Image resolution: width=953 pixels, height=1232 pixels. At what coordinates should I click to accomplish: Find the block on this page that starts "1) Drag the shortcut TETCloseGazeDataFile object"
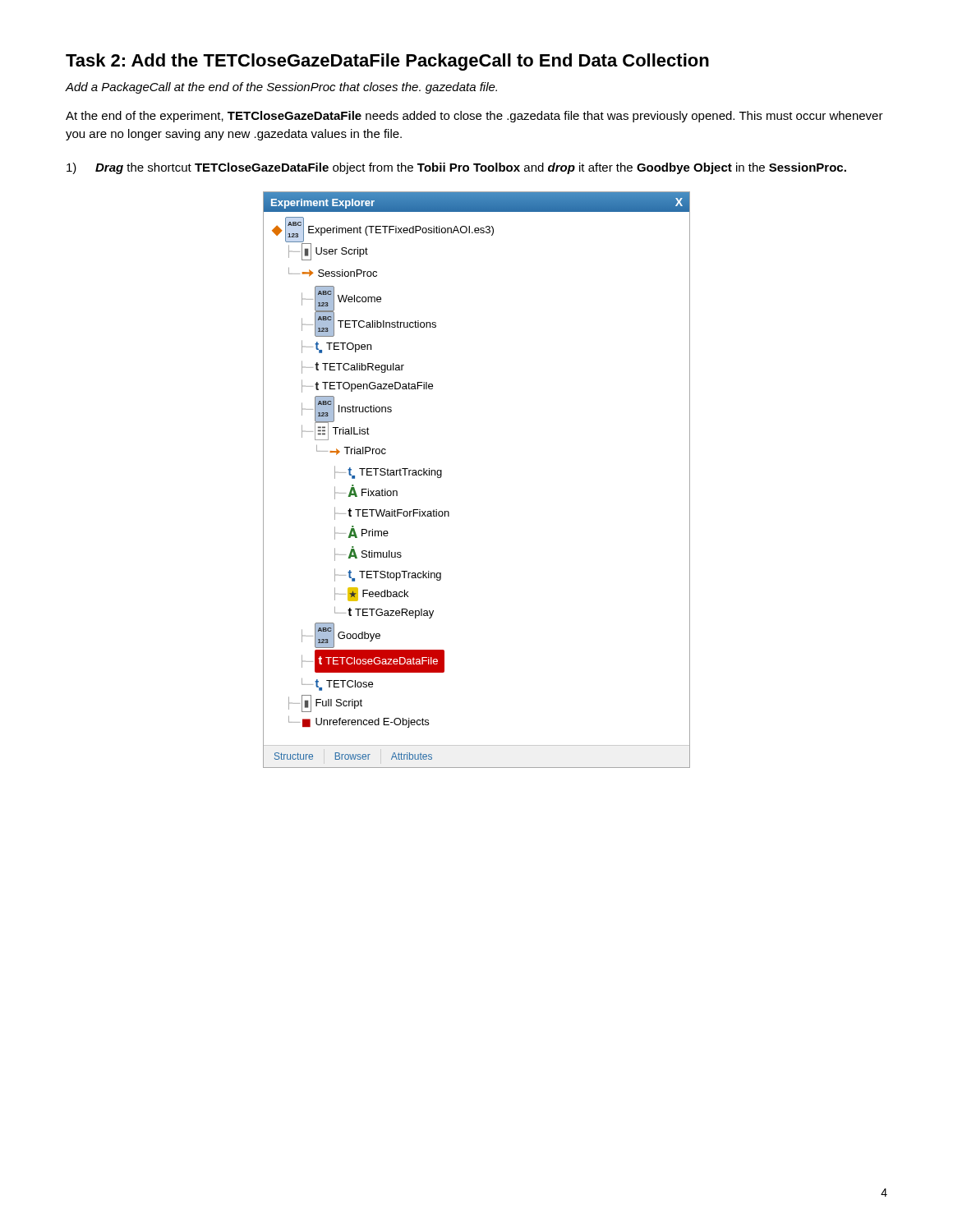coord(476,167)
